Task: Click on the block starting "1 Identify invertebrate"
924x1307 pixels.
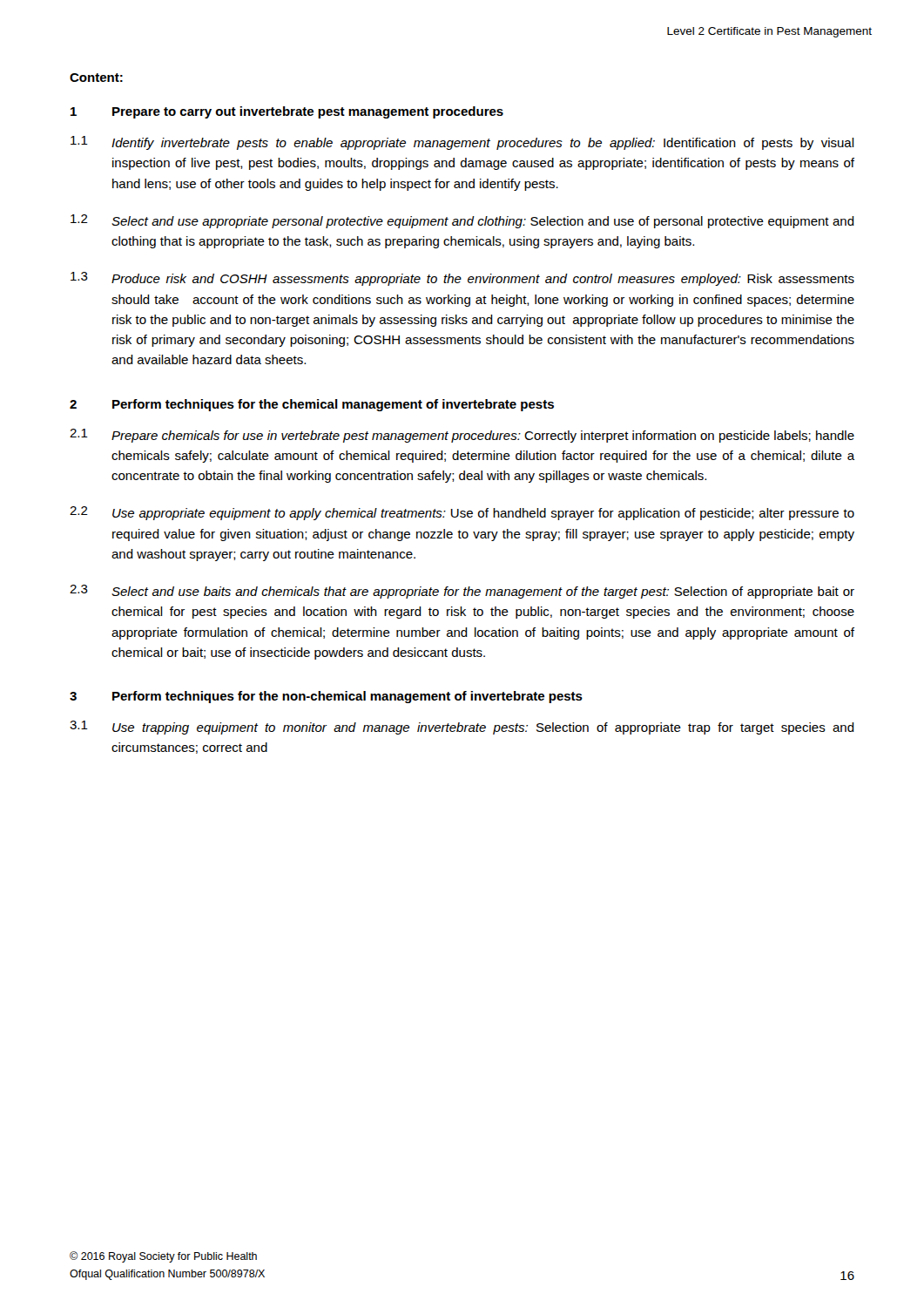Action: tap(462, 163)
